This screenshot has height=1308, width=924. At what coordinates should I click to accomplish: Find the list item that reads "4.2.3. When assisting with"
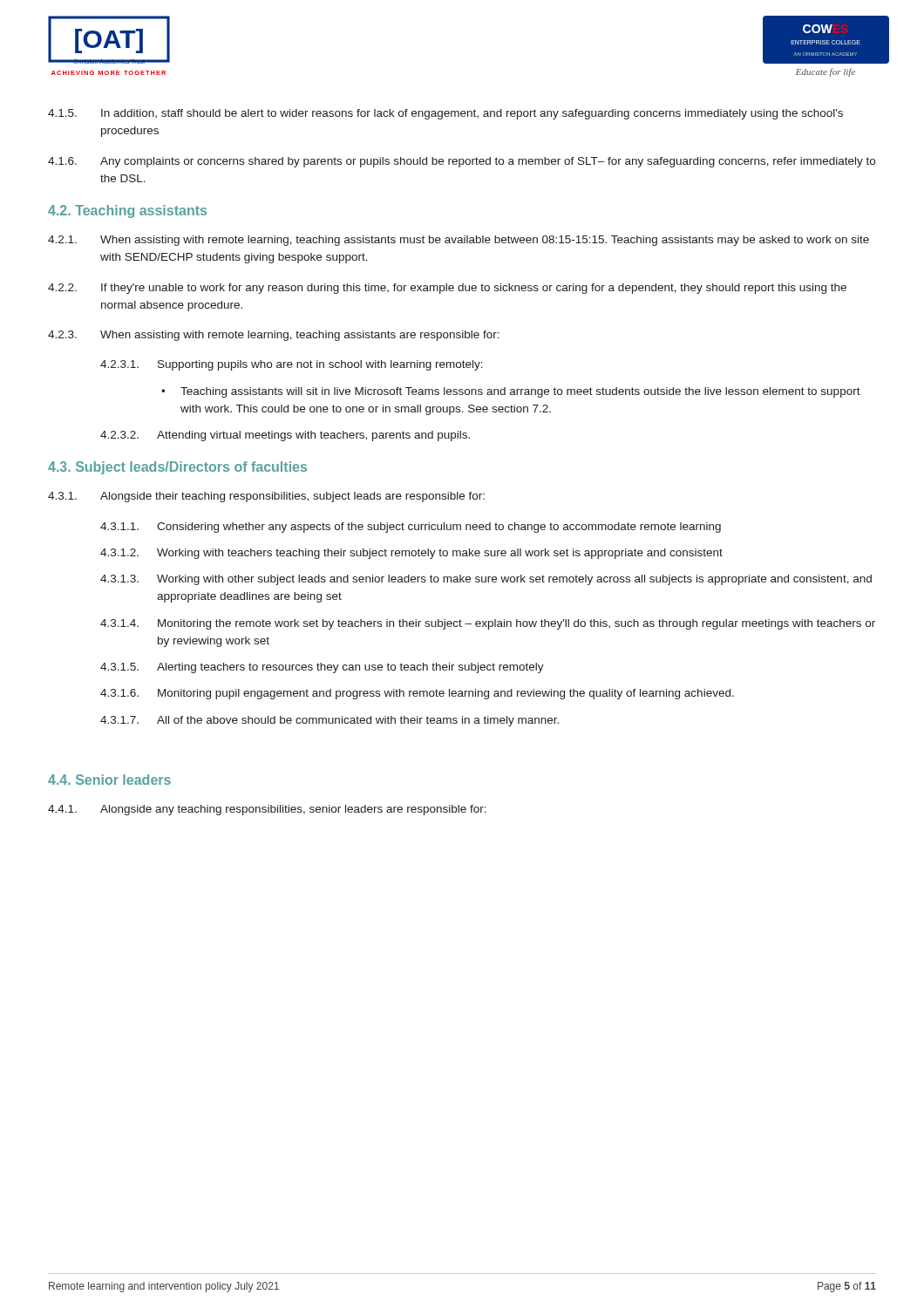coord(462,335)
